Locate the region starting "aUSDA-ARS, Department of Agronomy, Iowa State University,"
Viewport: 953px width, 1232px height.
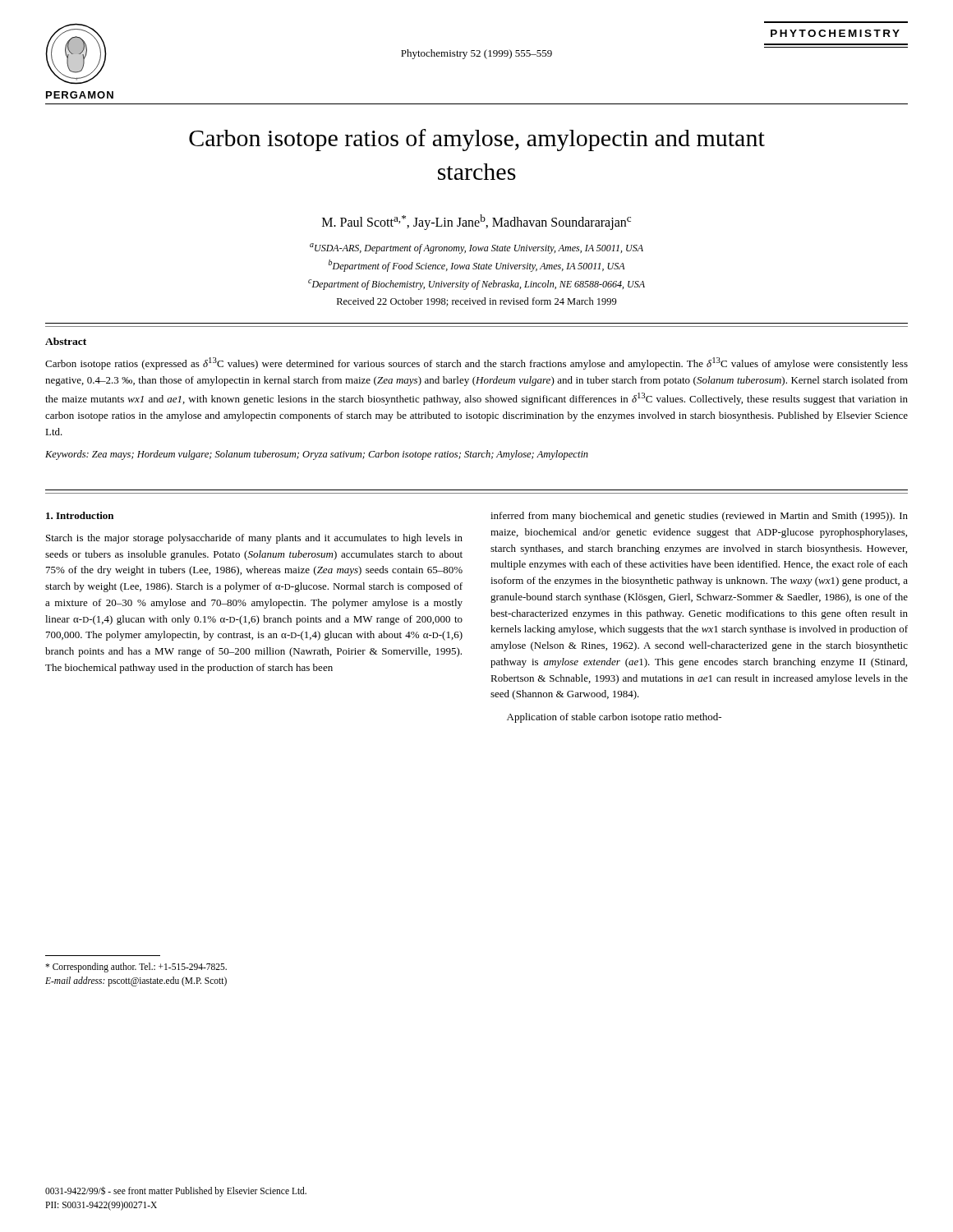476,265
